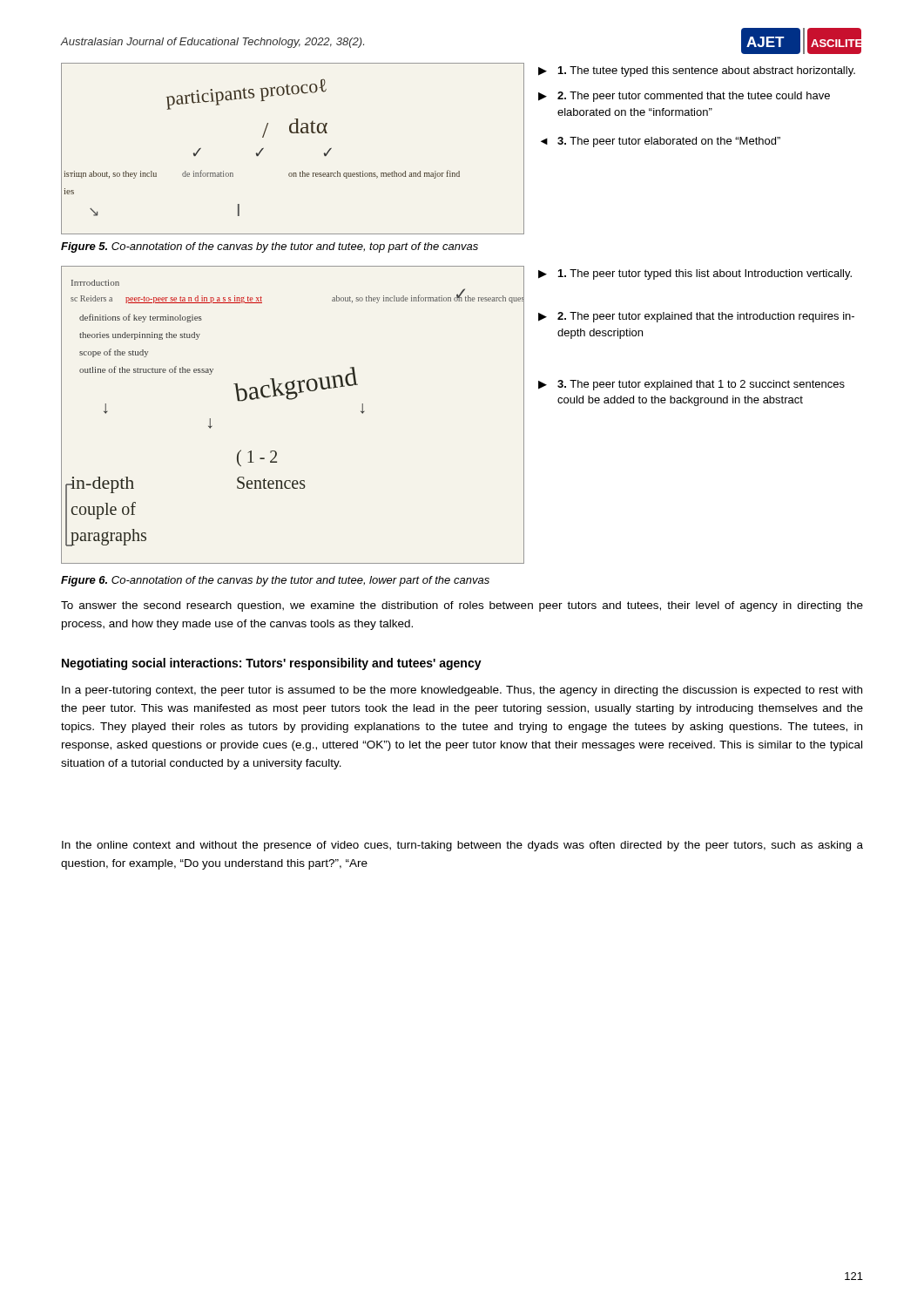The image size is (924, 1307).
Task: Find the block on this page that starts "To answer the second research question, we examine"
Action: click(x=462, y=614)
